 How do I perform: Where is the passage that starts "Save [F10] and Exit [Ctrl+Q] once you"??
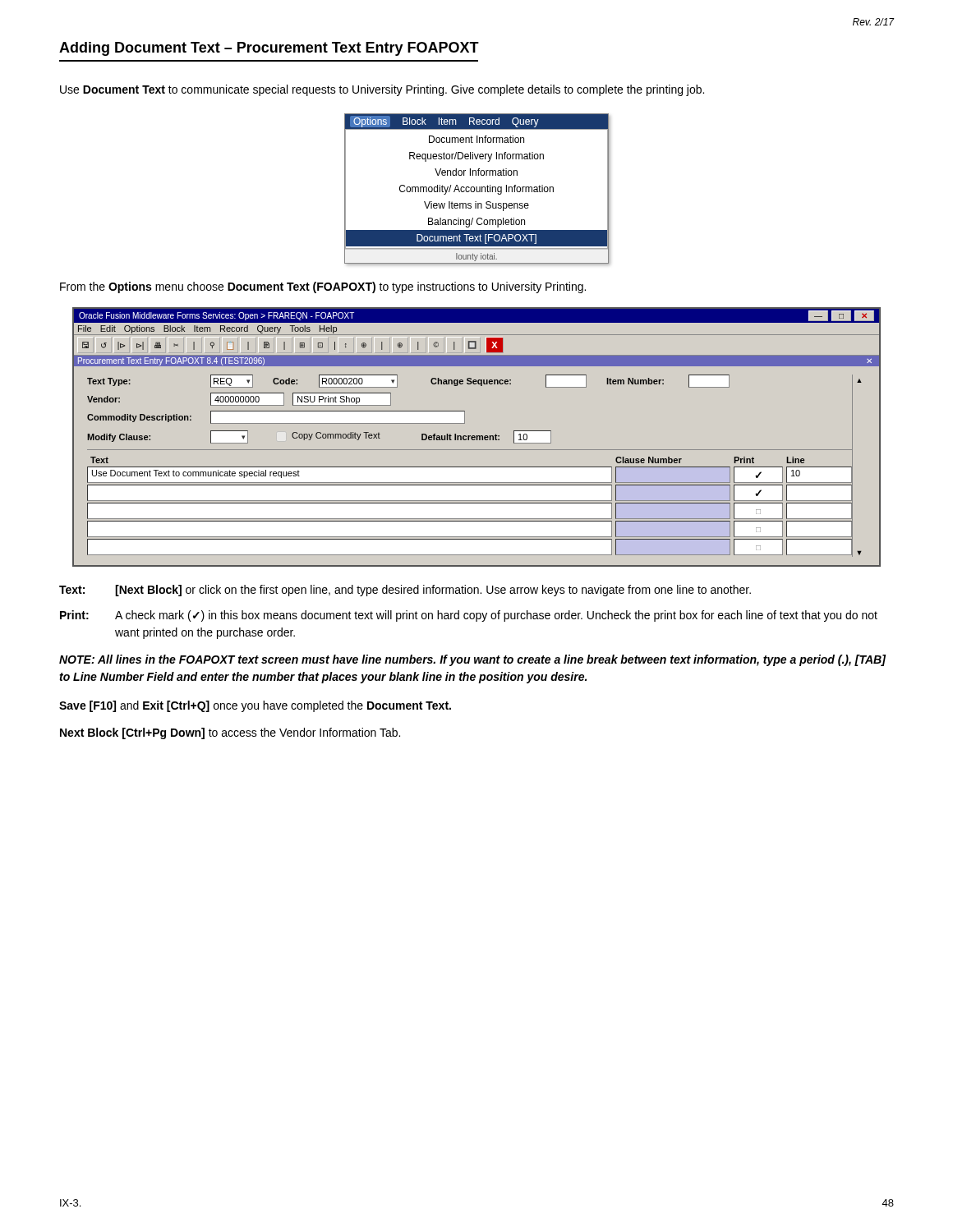point(255,706)
